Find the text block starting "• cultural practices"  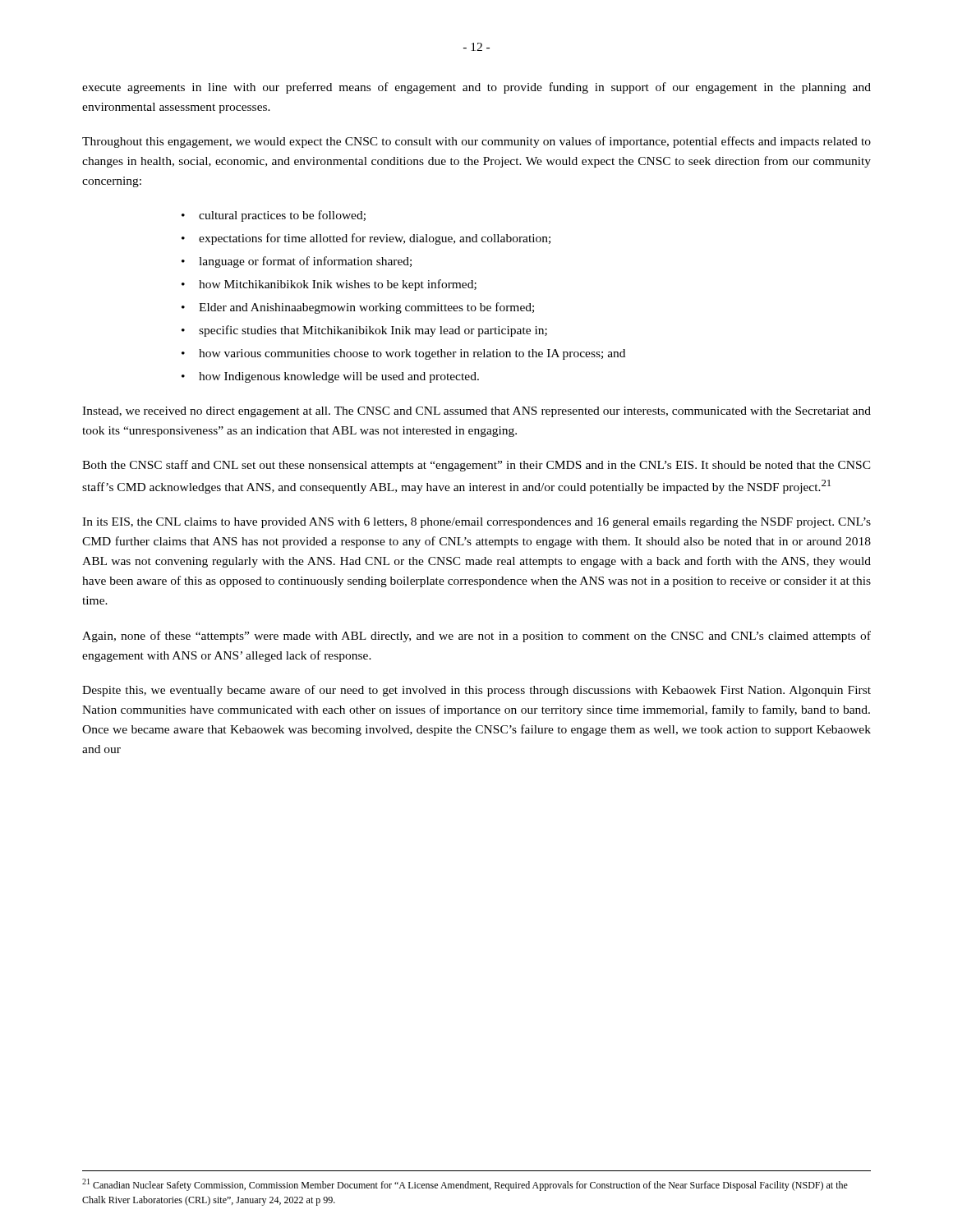(274, 216)
